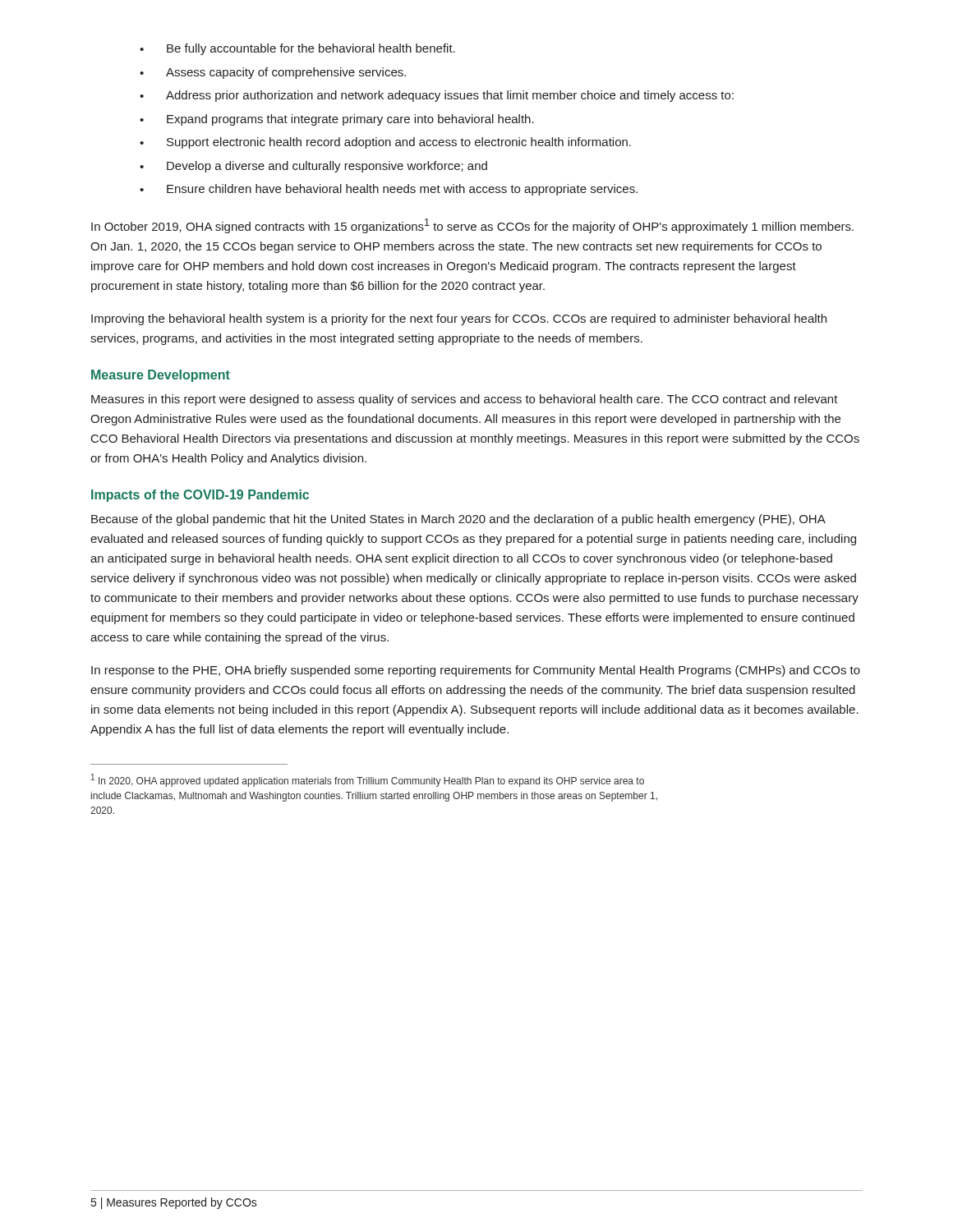Locate the list item with the text "• Develop a diverse and culturally"

pos(313,167)
